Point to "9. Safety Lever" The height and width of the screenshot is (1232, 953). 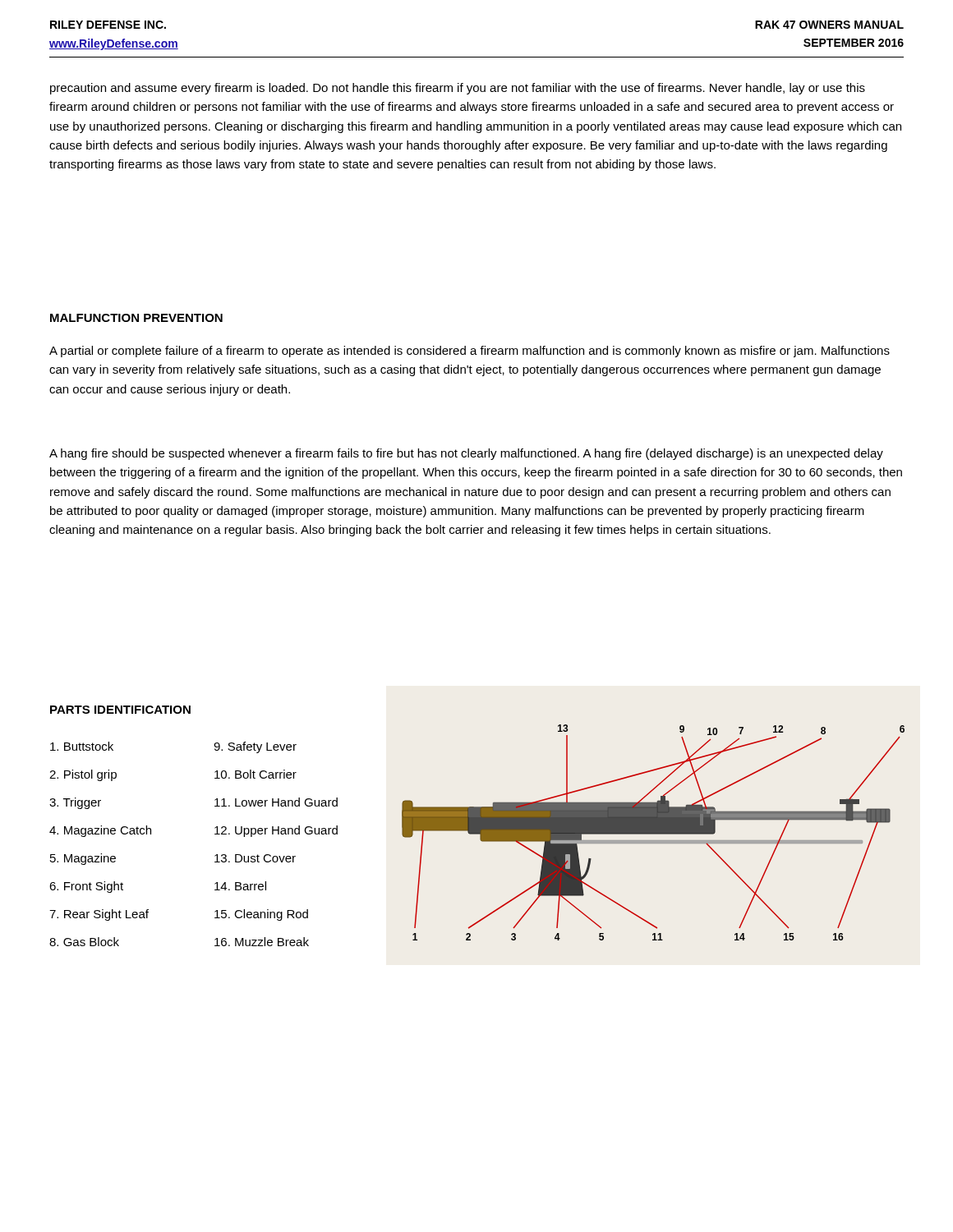pos(255,746)
